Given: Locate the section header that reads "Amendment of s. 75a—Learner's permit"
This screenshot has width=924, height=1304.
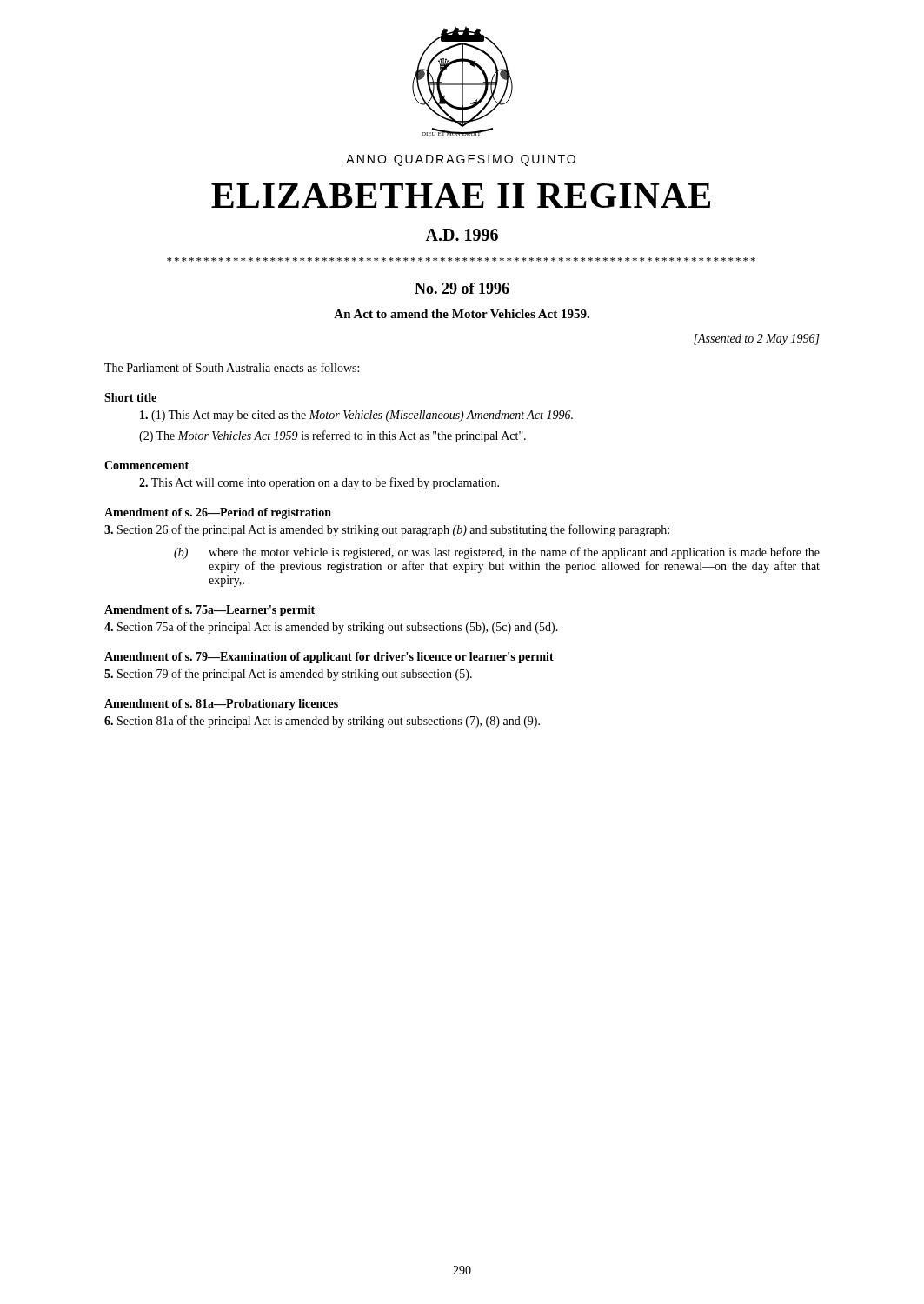Looking at the screenshot, I should point(210,610).
